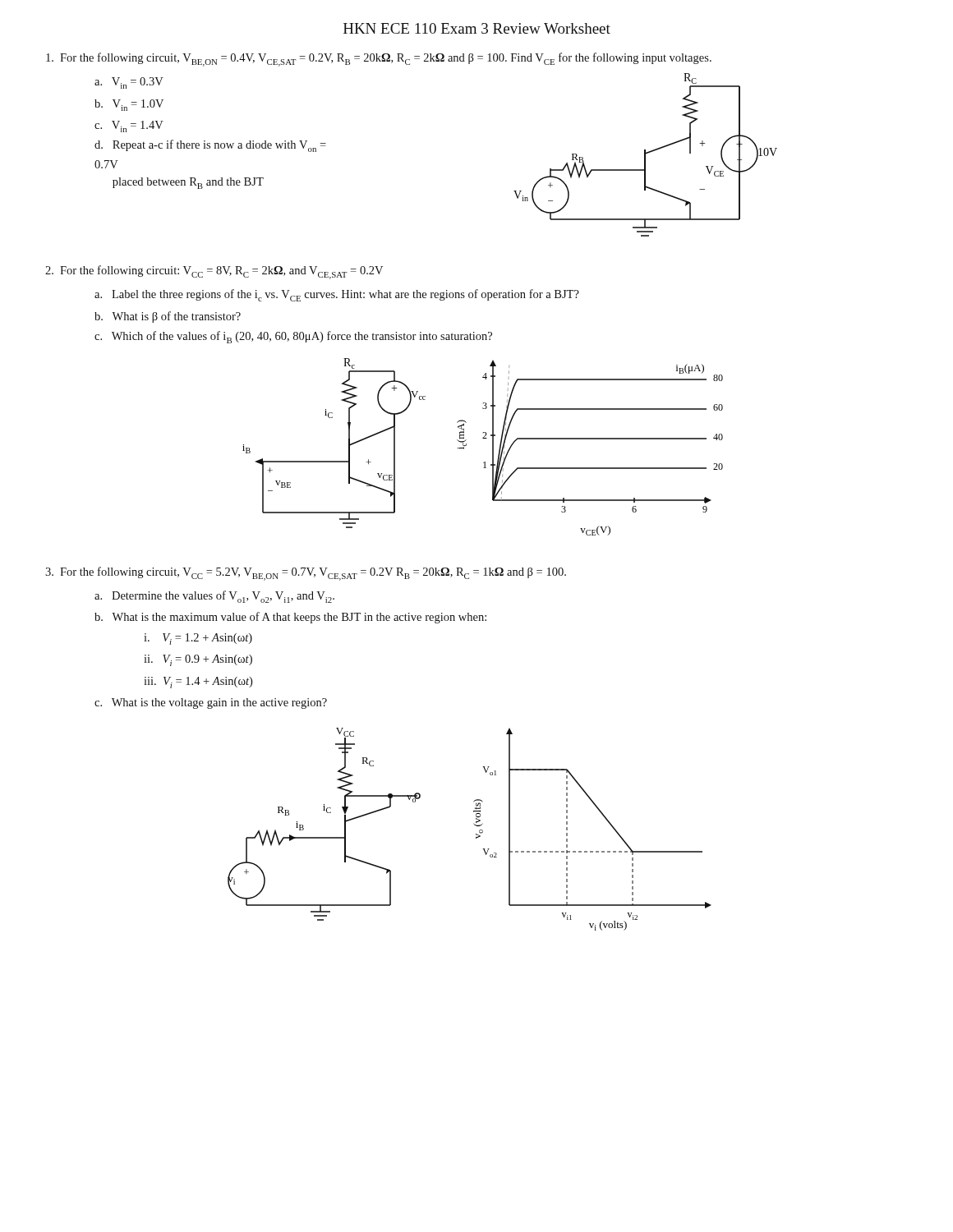Select the list item that says "a. Determine the values of Vo1, Vo2, Vi1,"
This screenshot has width=953, height=1232.
coord(215,597)
